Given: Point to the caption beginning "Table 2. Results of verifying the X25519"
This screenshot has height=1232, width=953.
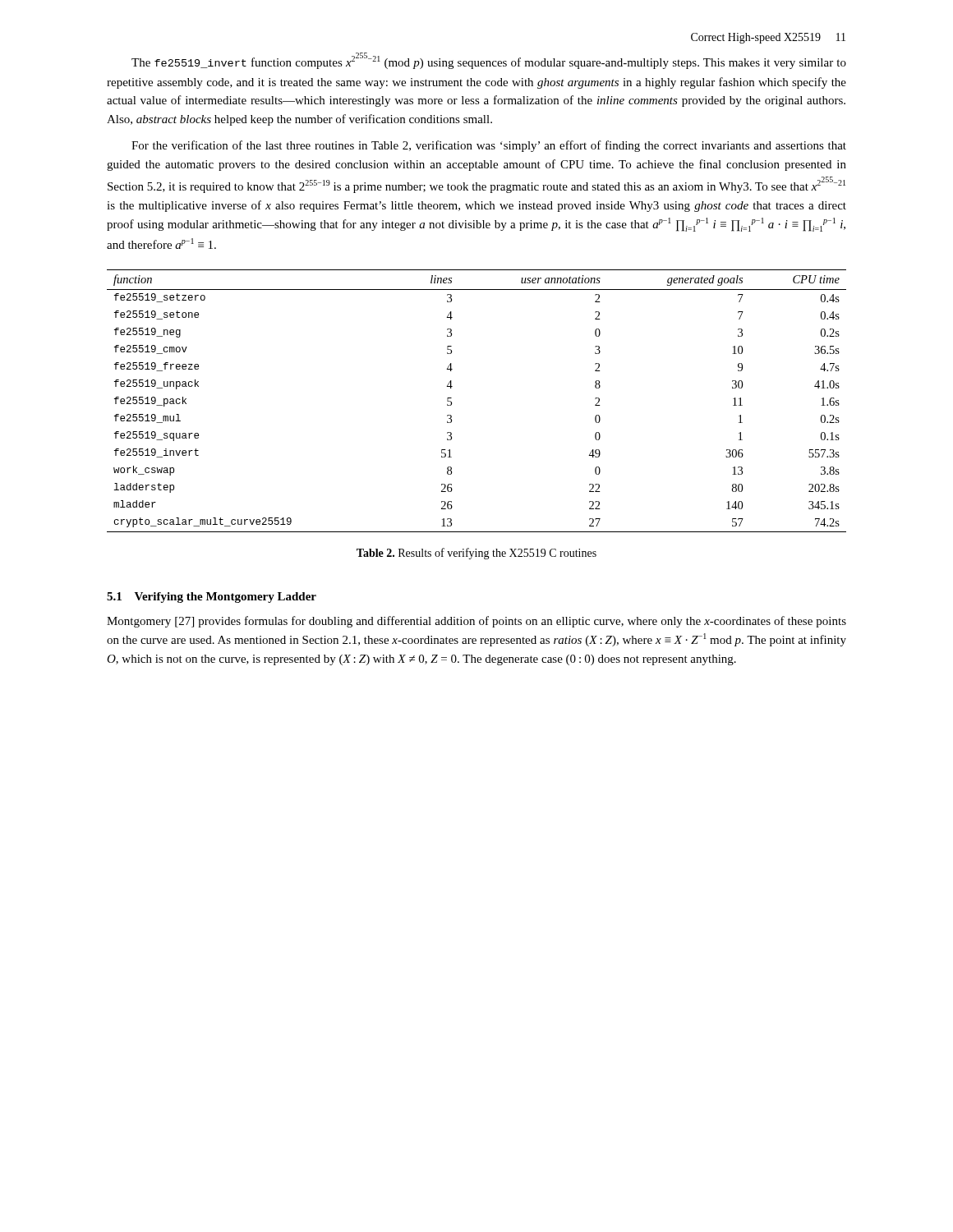Looking at the screenshot, I should 476,553.
